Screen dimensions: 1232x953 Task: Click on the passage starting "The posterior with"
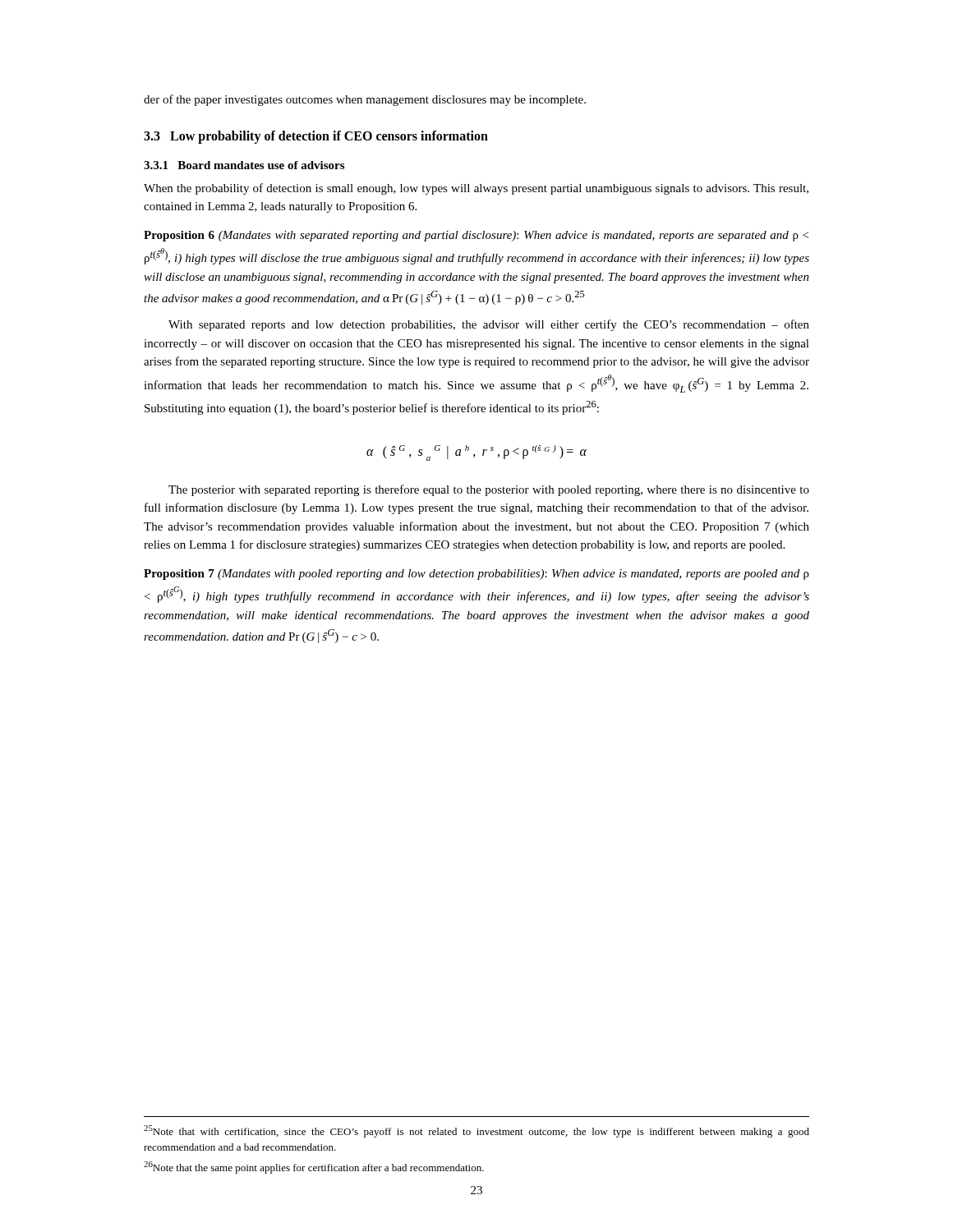tap(476, 517)
